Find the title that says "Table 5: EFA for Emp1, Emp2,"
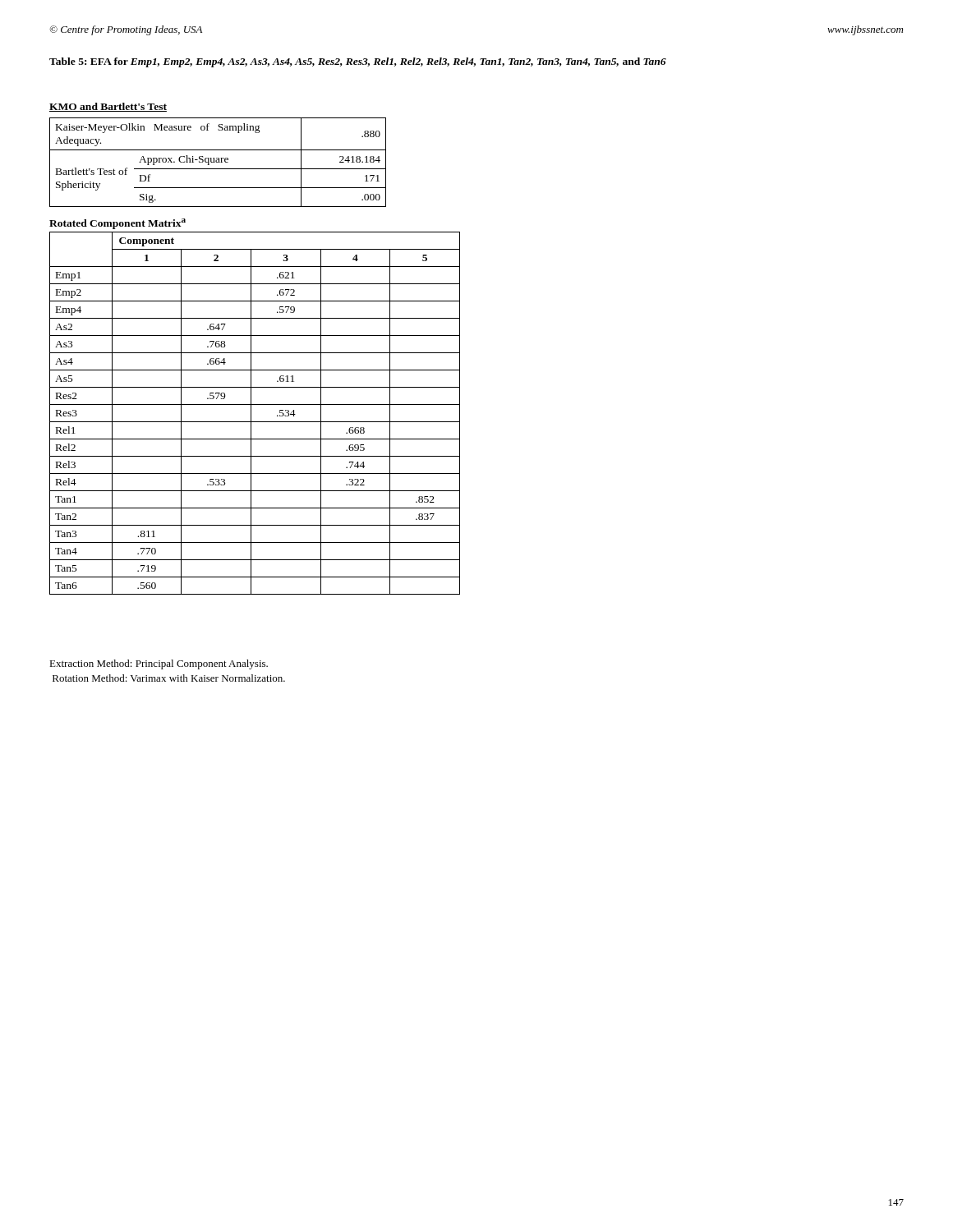 point(358,61)
